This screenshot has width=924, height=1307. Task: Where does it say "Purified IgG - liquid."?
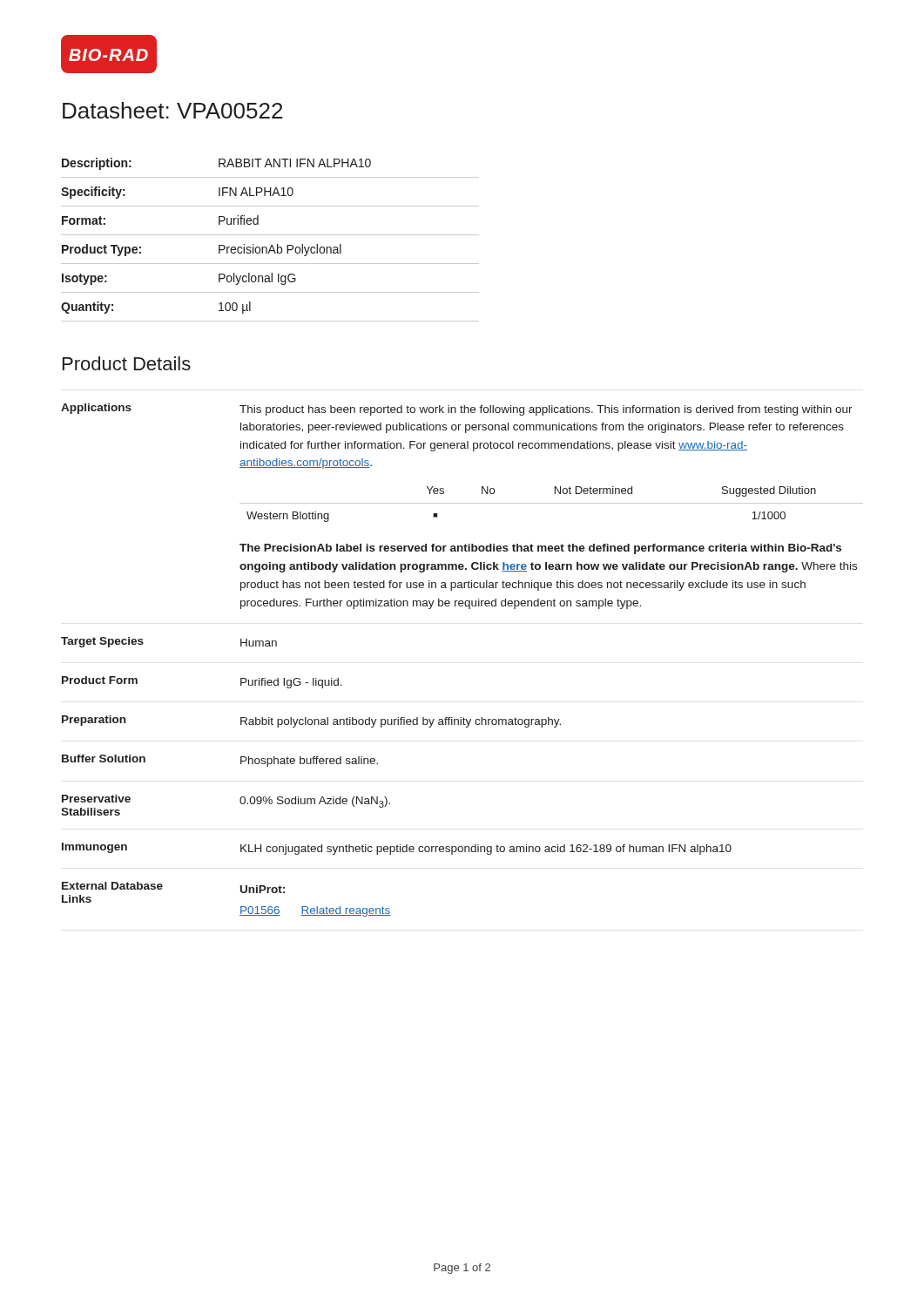click(291, 682)
